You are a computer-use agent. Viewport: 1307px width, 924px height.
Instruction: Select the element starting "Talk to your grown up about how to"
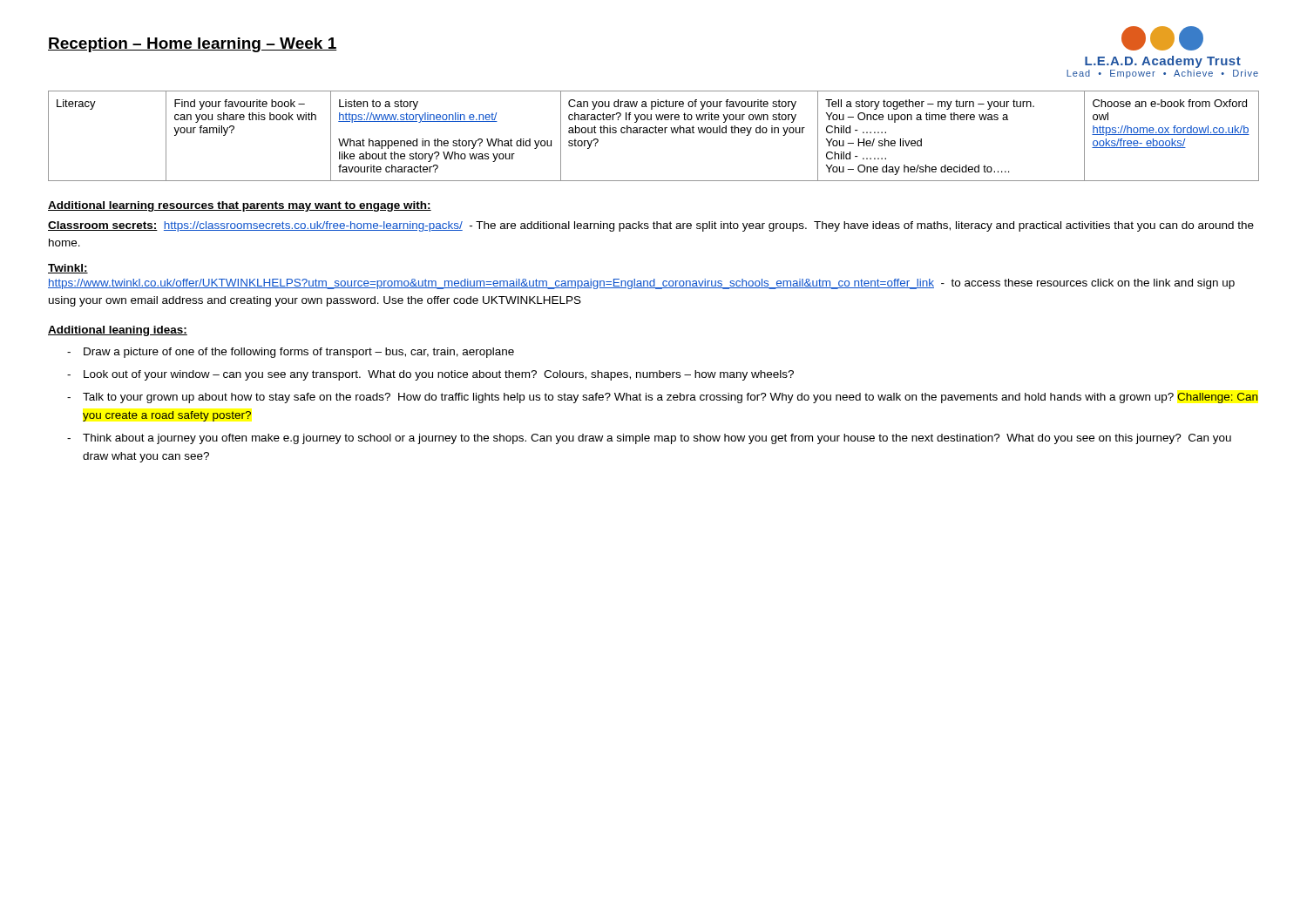coord(670,406)
